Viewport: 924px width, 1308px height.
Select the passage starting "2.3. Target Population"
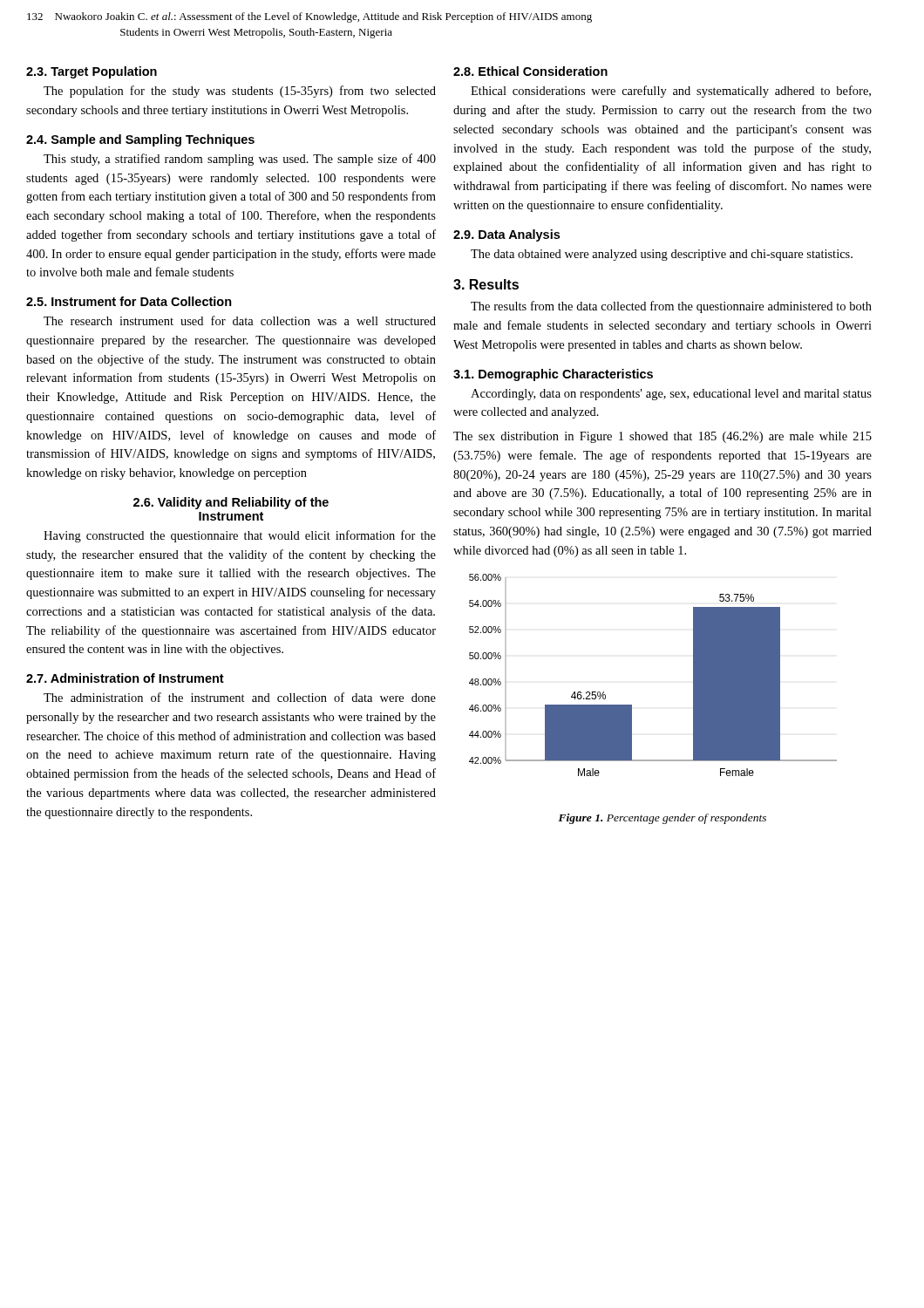tap(92, 72)
